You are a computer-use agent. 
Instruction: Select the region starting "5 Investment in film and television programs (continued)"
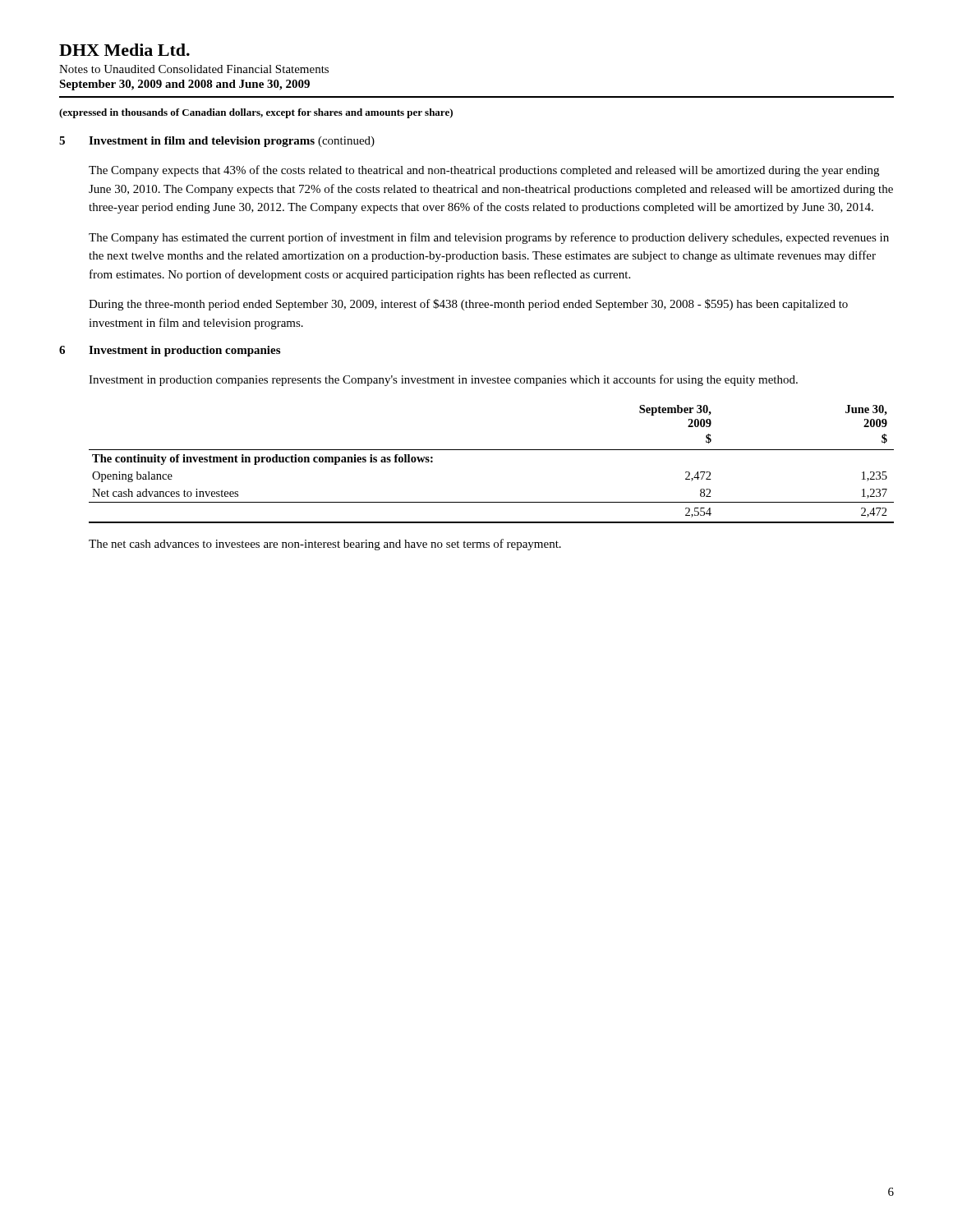click(x=217, y=141)
